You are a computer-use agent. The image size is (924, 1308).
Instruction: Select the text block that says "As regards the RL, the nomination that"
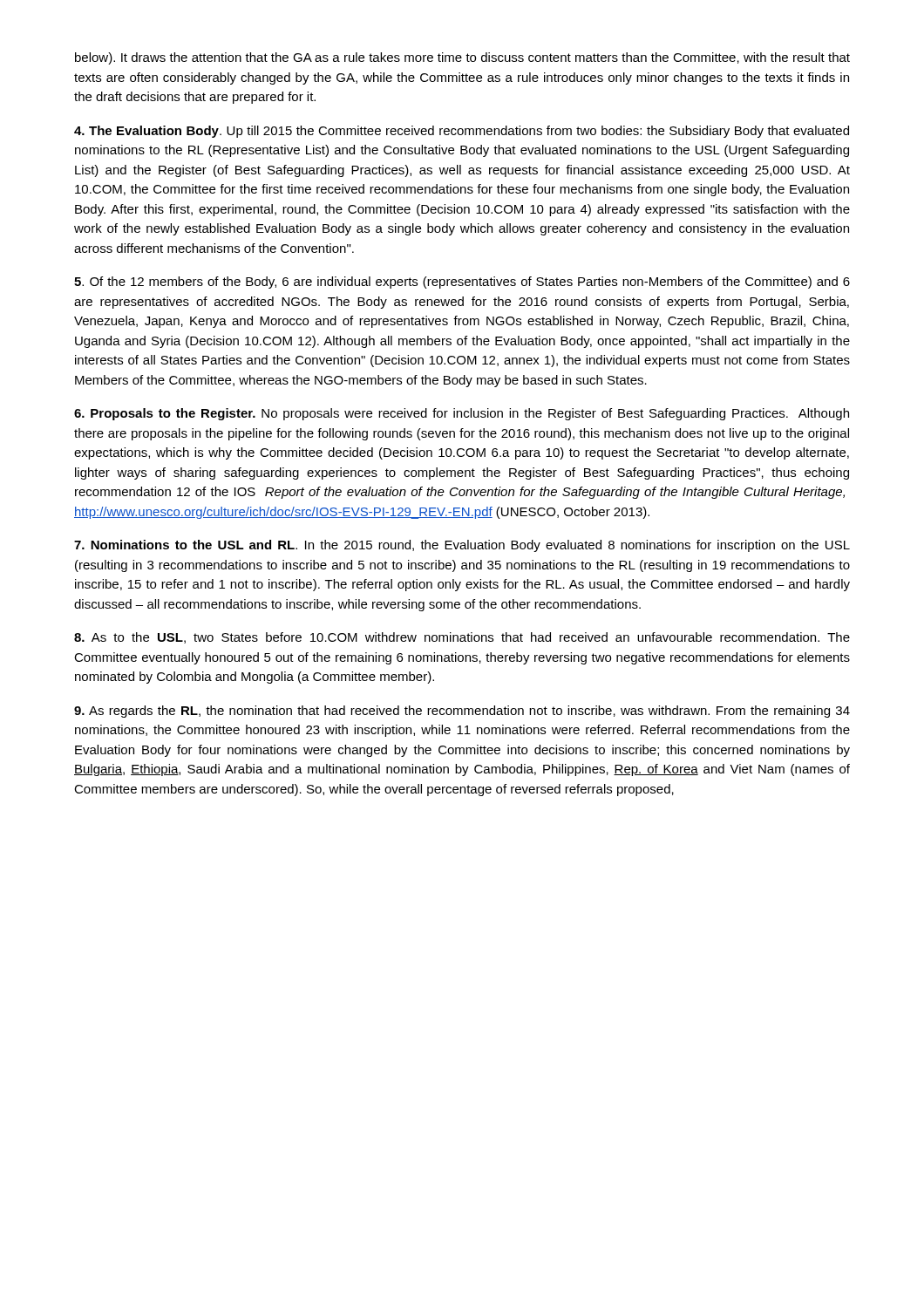462,749
